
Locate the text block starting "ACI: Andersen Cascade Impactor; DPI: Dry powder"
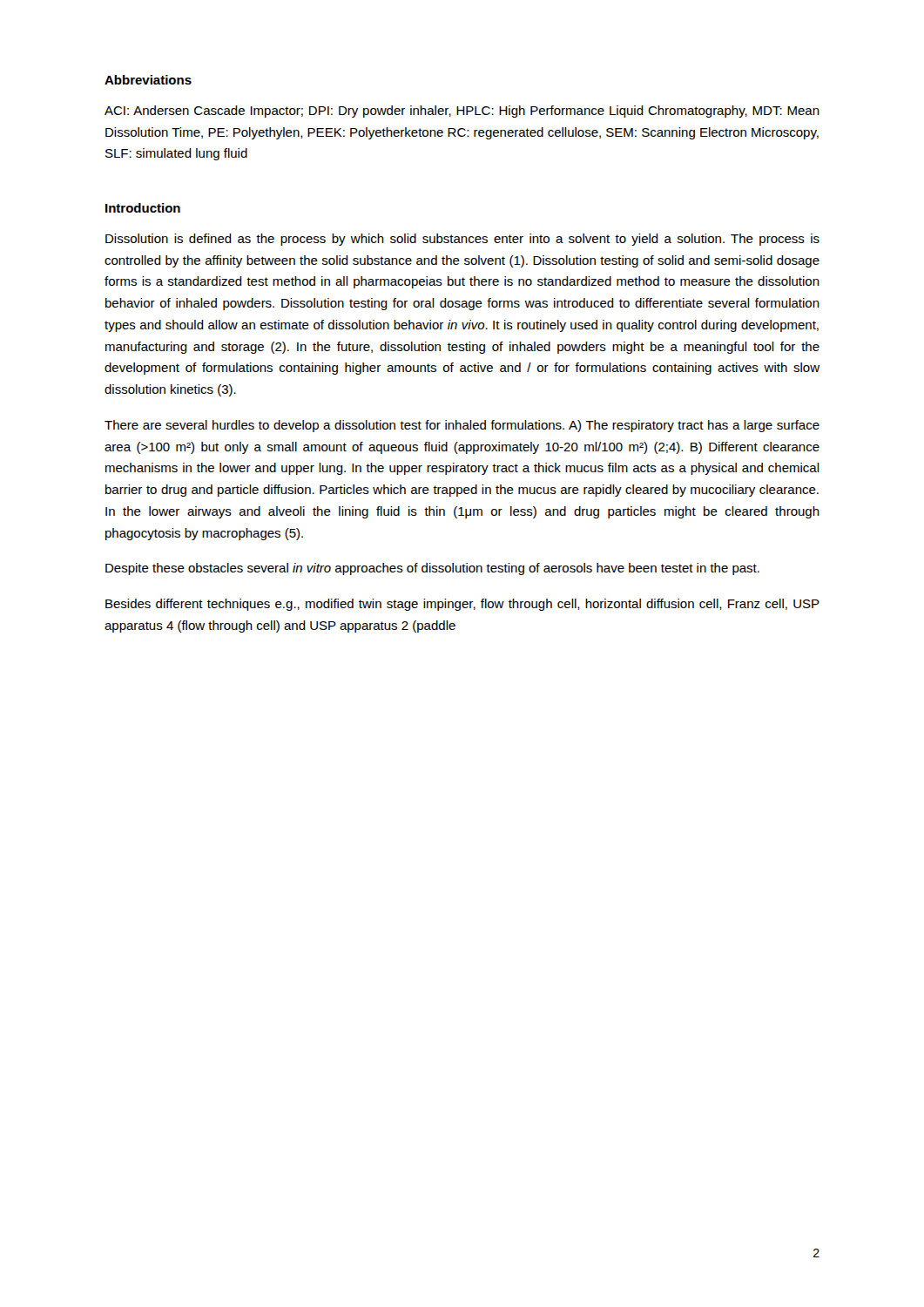(x=462, y=132)
